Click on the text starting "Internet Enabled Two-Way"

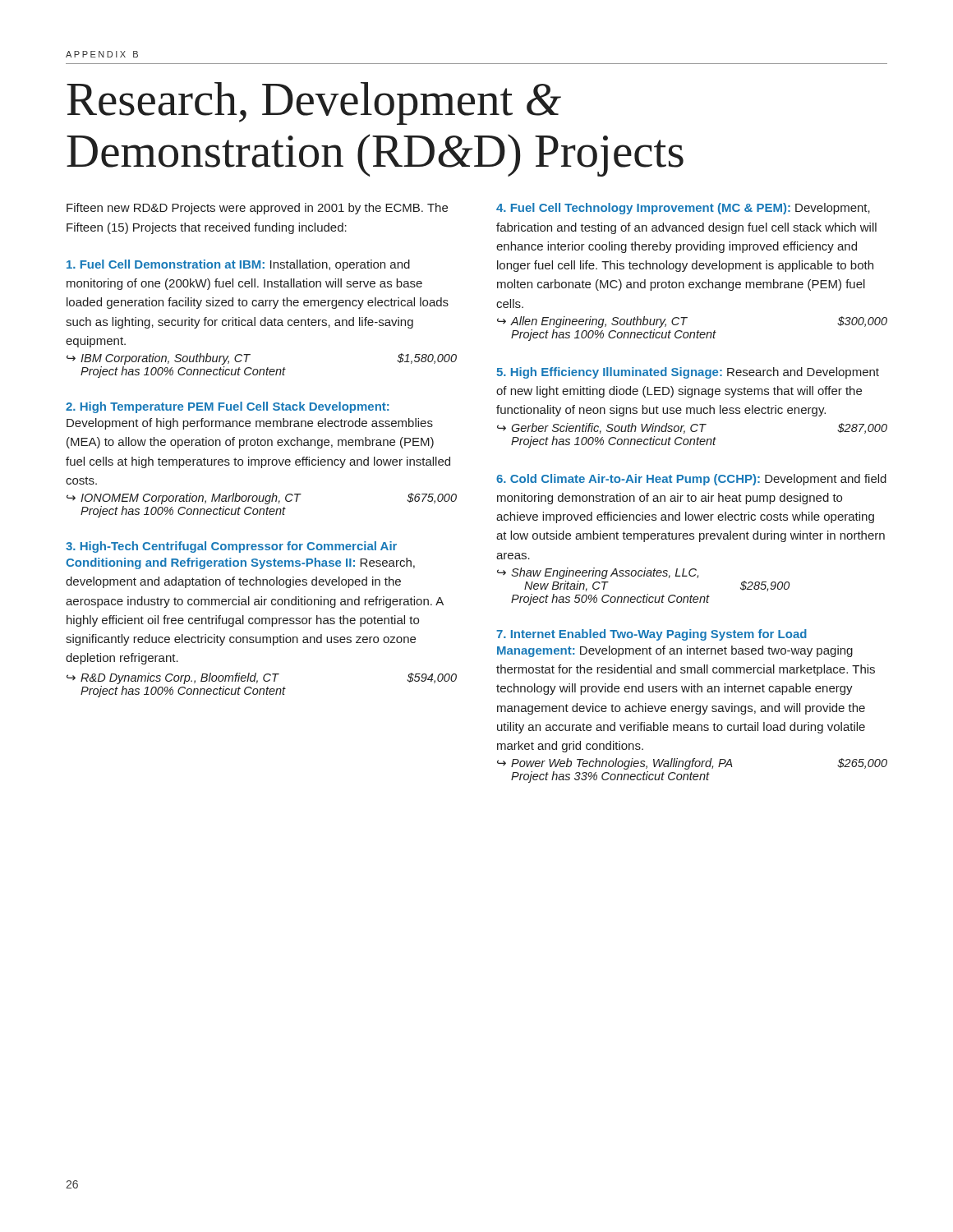point(692,705)
